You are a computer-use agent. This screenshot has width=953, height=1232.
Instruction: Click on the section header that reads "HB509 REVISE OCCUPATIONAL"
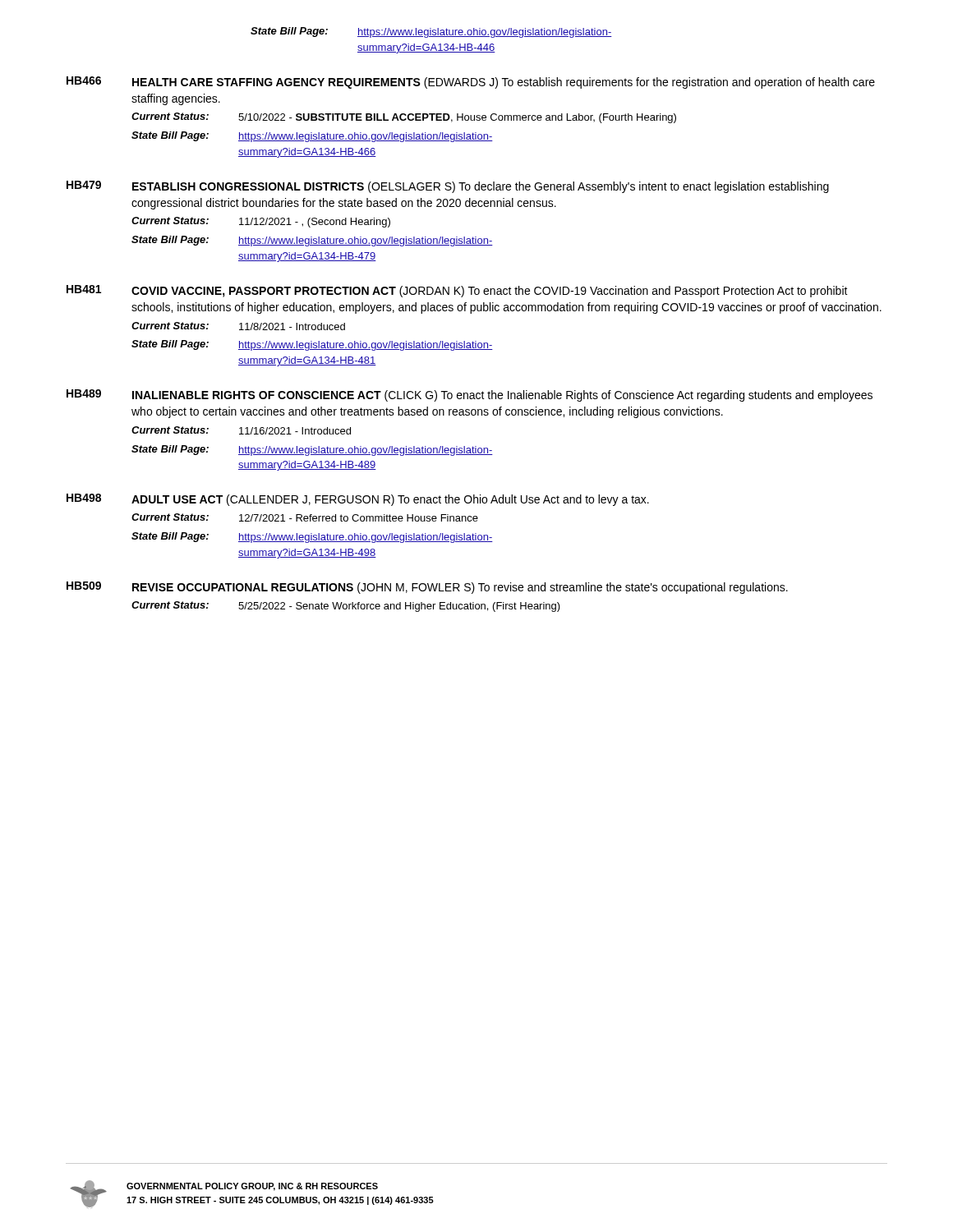click(x=476, y=597)
